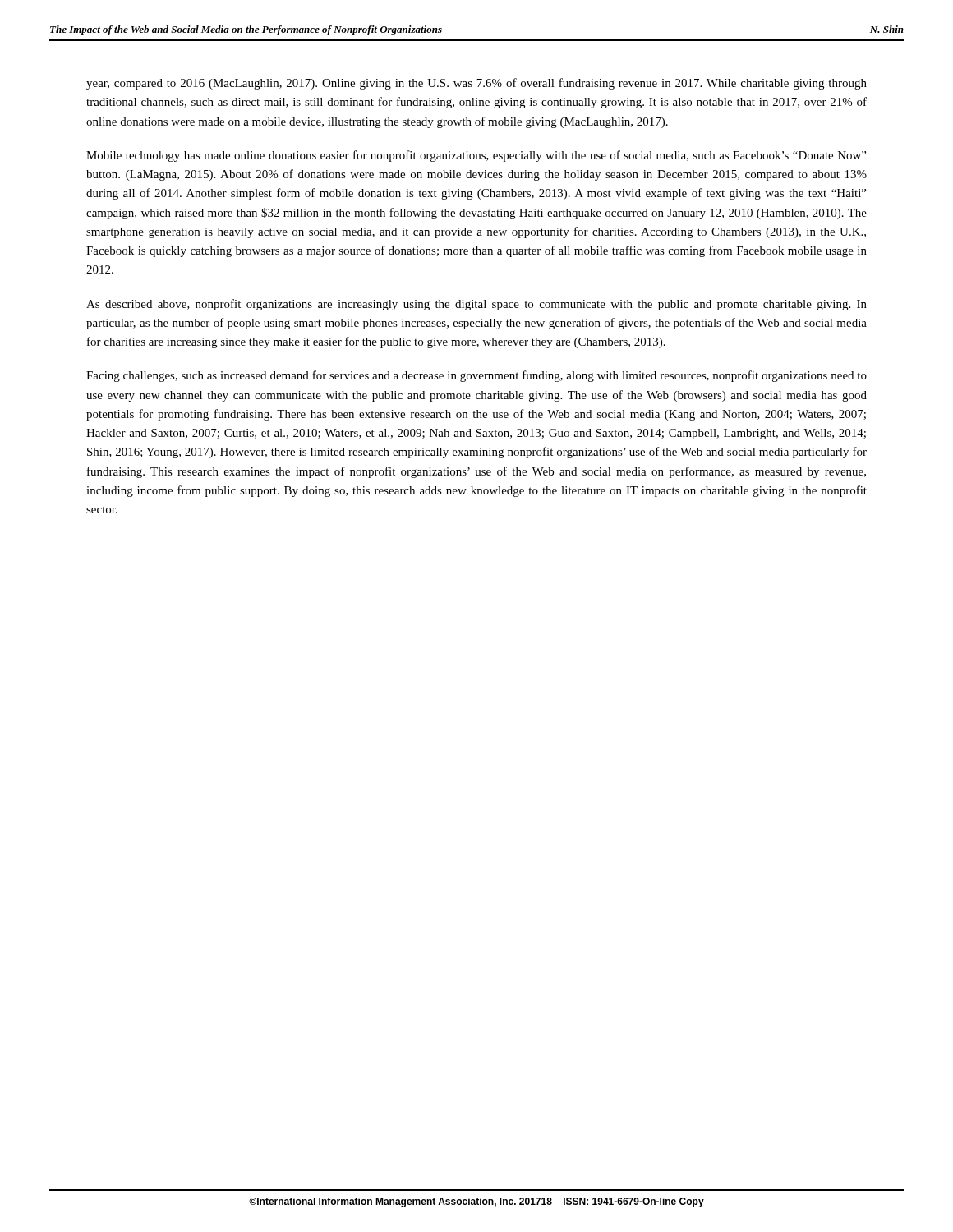Locate the text starting "As described above, nonprofit organizations"

[x=476, y=323]
